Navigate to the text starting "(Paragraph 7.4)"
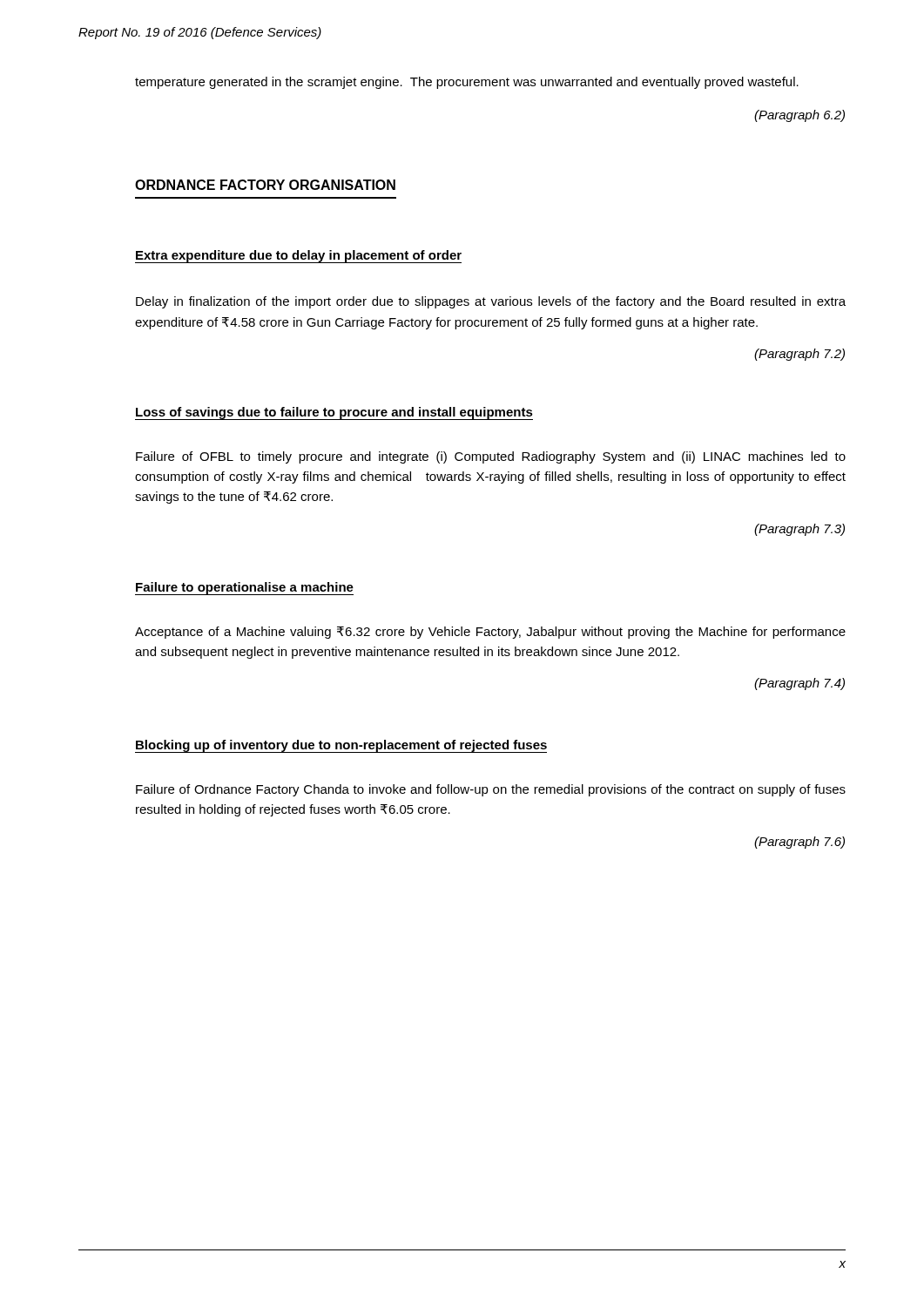 800,683
